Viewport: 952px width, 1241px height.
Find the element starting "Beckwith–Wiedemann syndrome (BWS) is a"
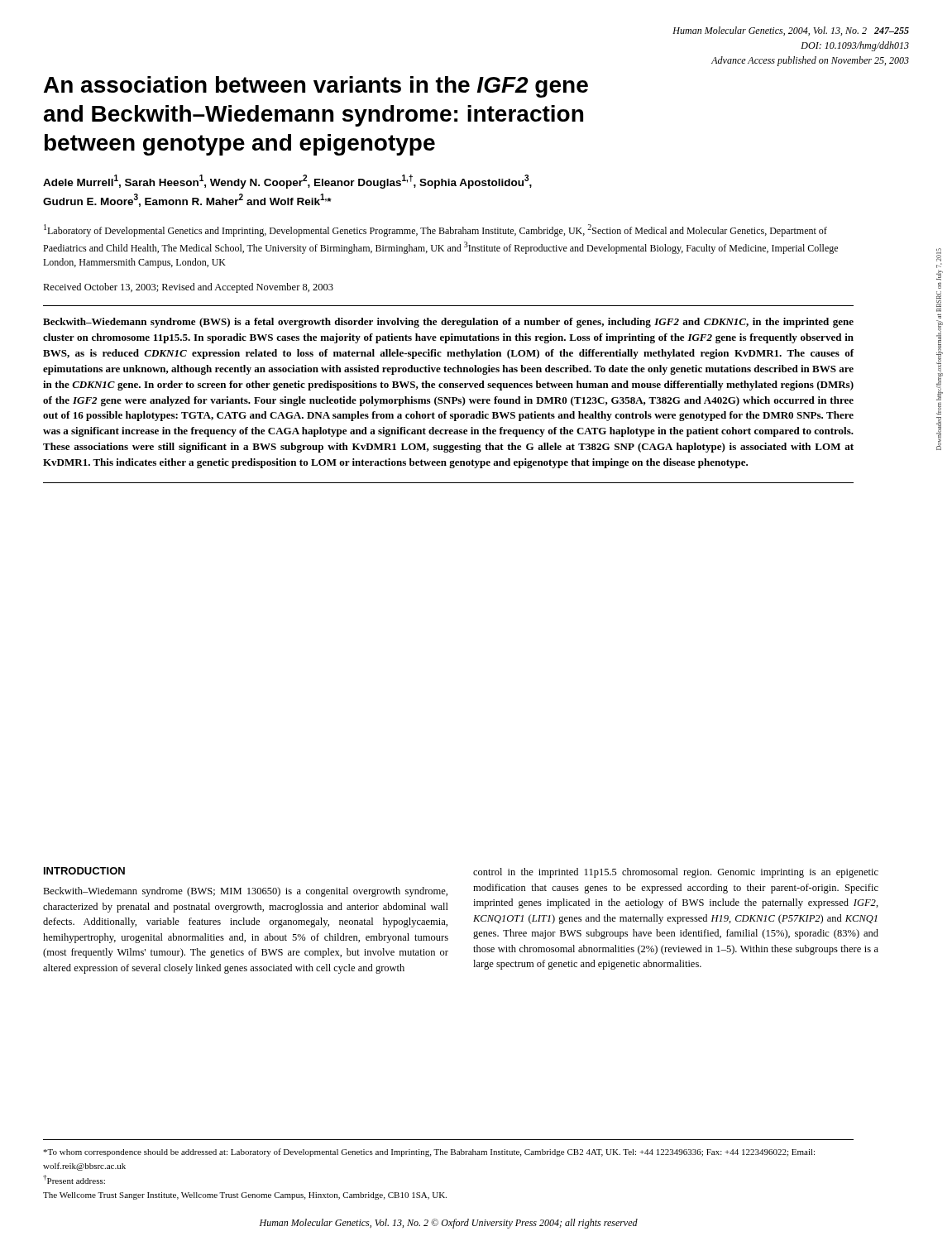point(448,392)
